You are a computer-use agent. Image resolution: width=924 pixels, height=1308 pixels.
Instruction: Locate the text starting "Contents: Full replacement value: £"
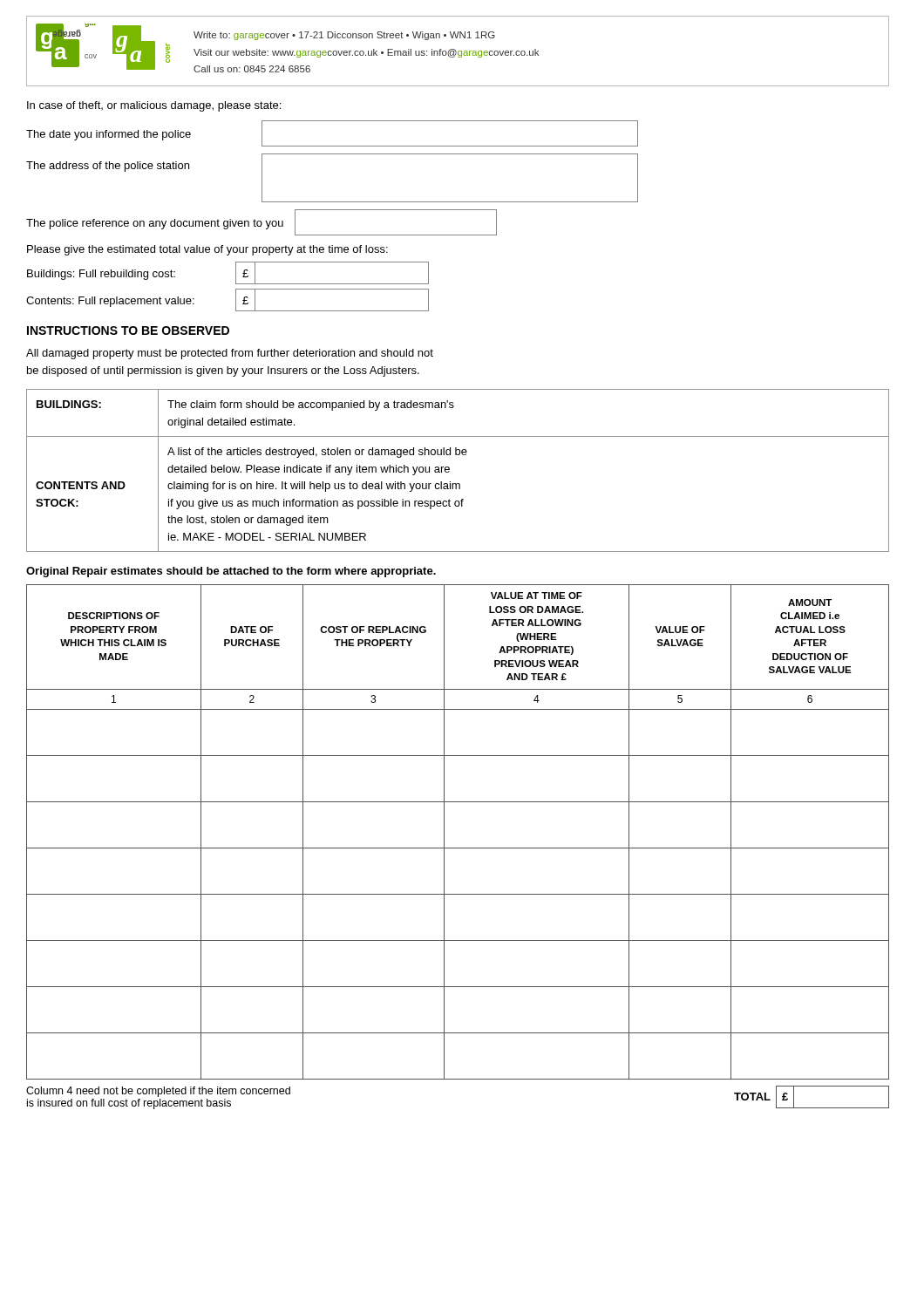[228, 300]
